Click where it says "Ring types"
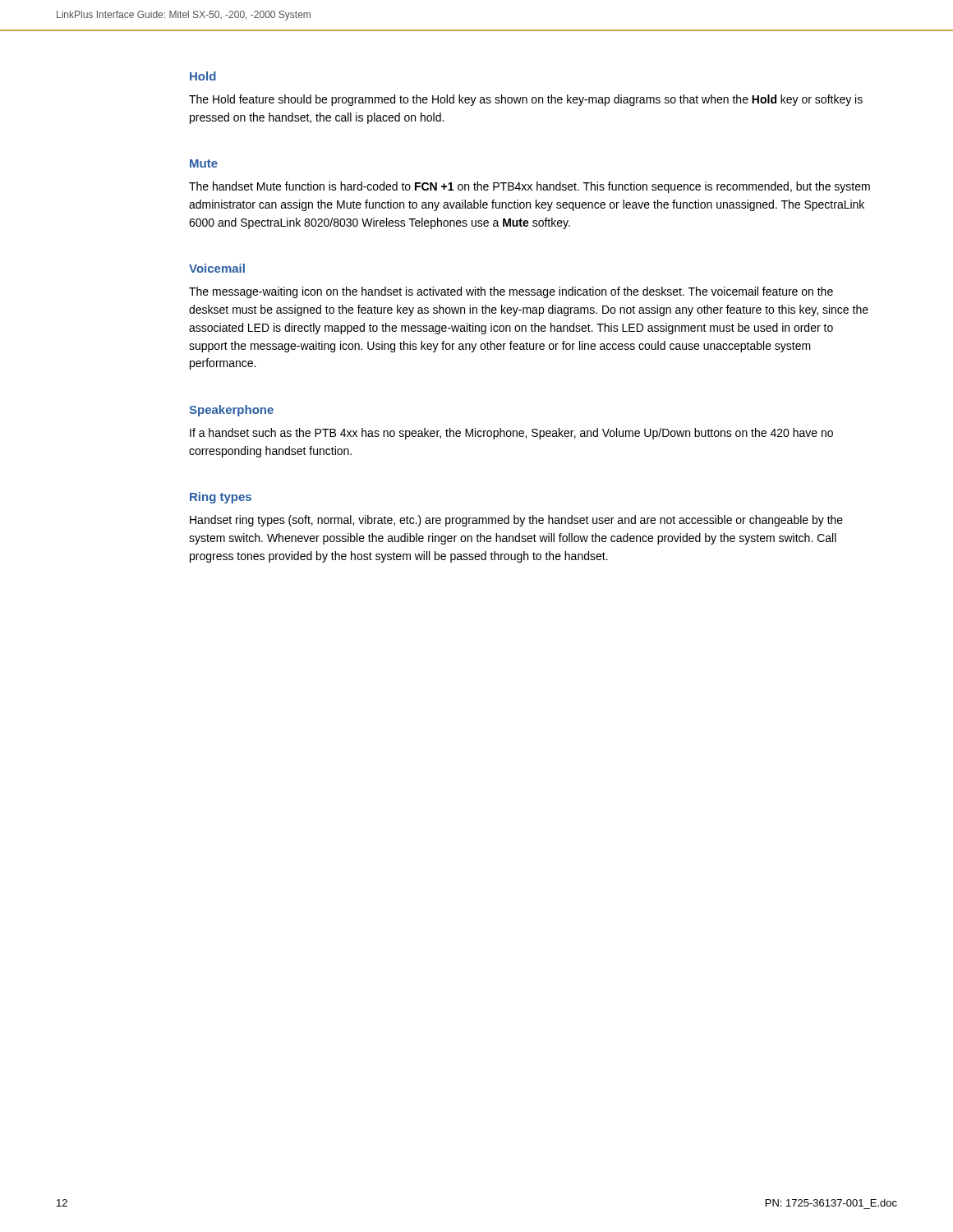Screen dimensions: 1232x953 (x=220, y=497)
